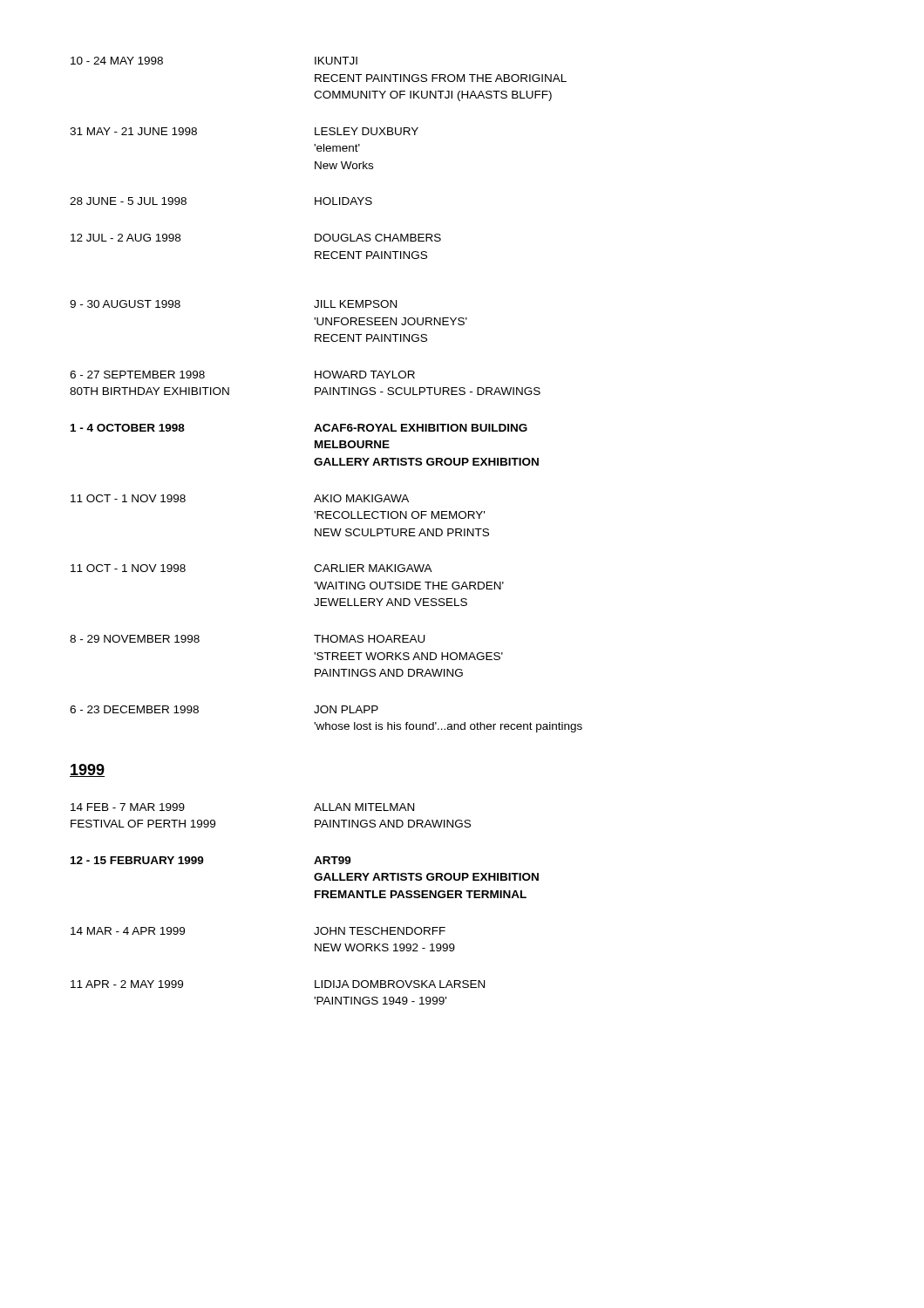The image size is (924, 1308).
Task: Point to the block beginning "8 - 29 NOVEMBER 1998 THOMAS HOAREAU'STREET"
Action: (462, 656)
